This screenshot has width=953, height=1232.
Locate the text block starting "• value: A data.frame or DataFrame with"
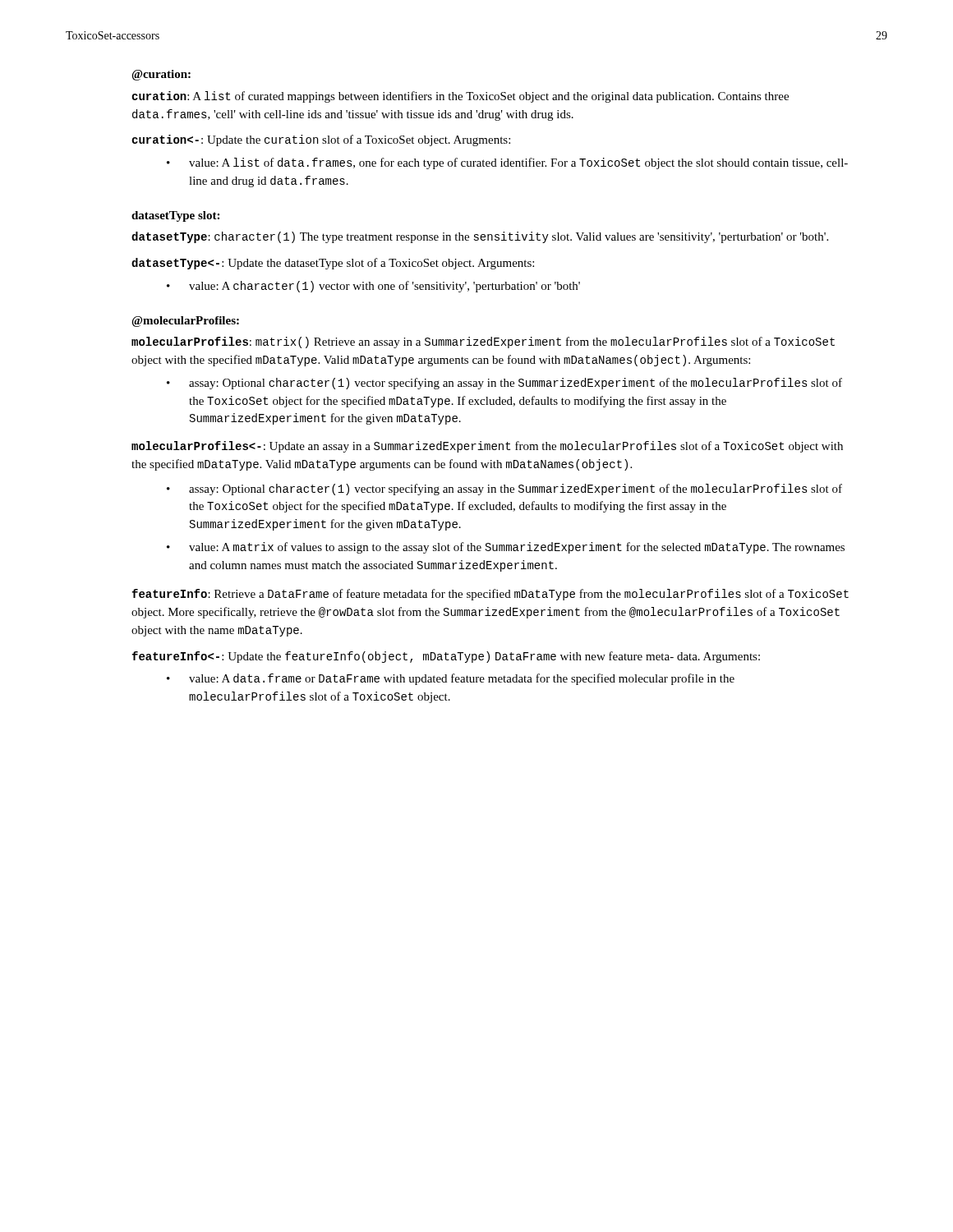pyautogui.click(x=504, y=688)
